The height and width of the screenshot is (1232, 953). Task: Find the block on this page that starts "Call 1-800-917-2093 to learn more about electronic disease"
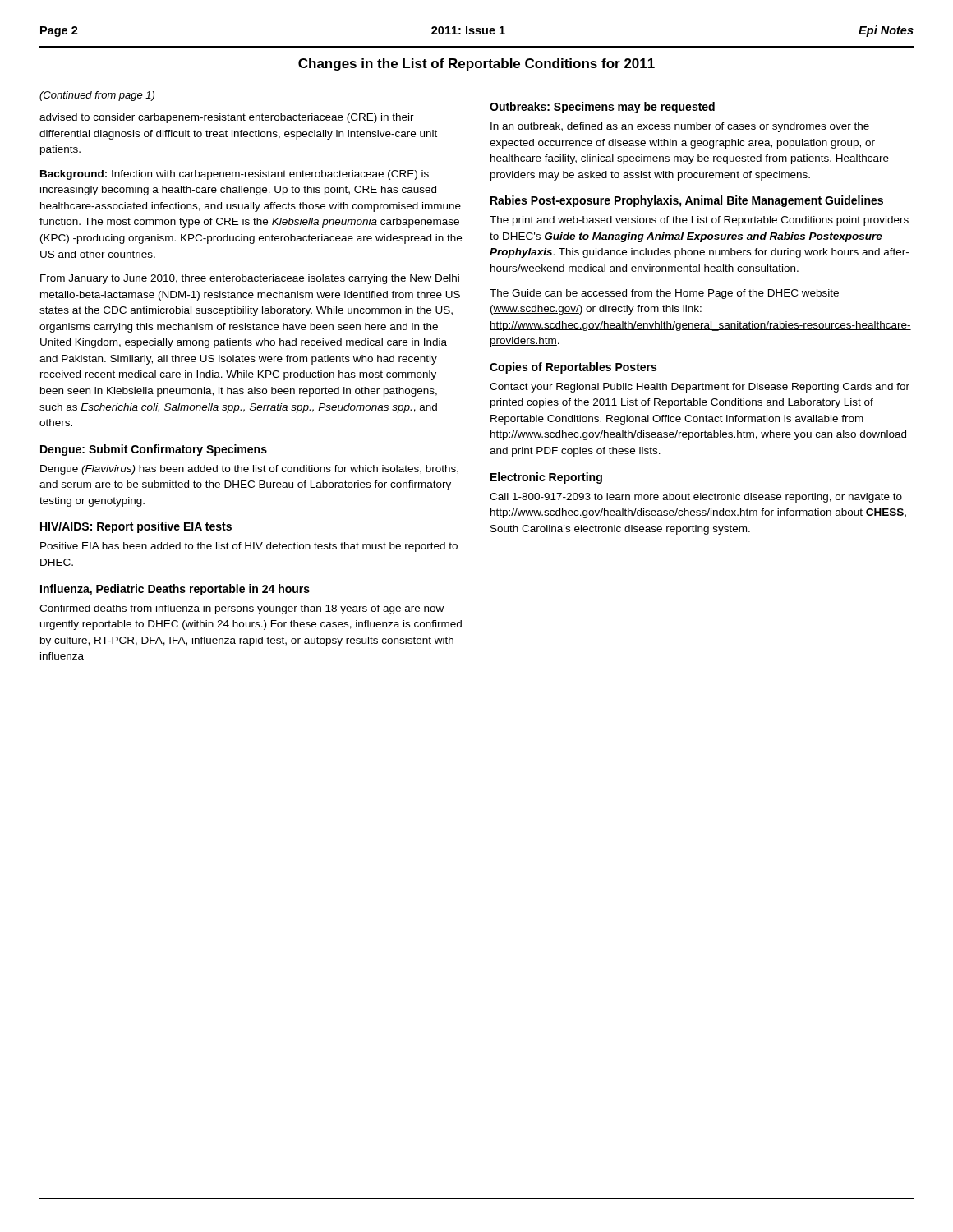coord(698,512)
